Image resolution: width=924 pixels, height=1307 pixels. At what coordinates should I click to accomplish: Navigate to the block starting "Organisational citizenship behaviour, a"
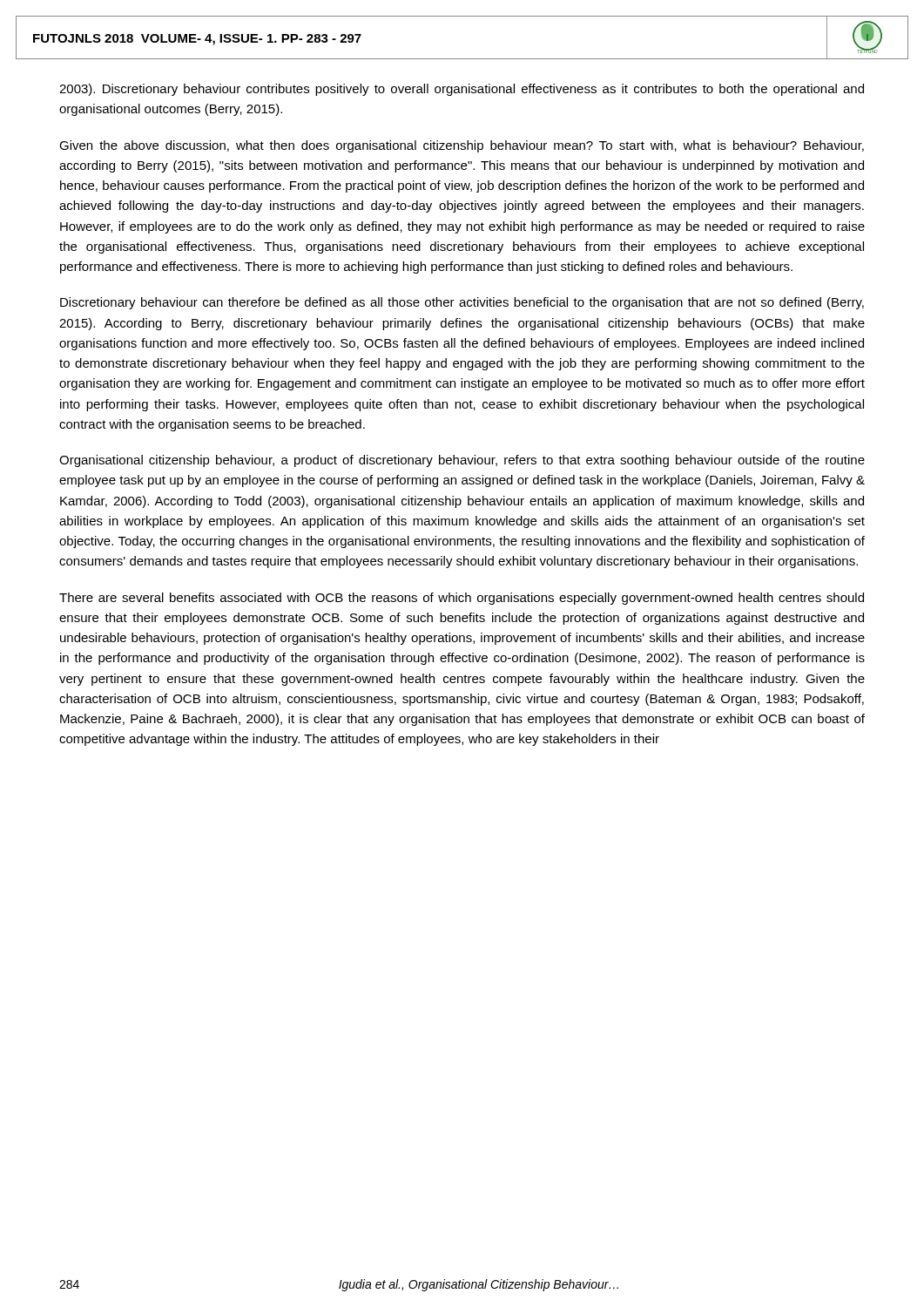(x=462, y=510)
